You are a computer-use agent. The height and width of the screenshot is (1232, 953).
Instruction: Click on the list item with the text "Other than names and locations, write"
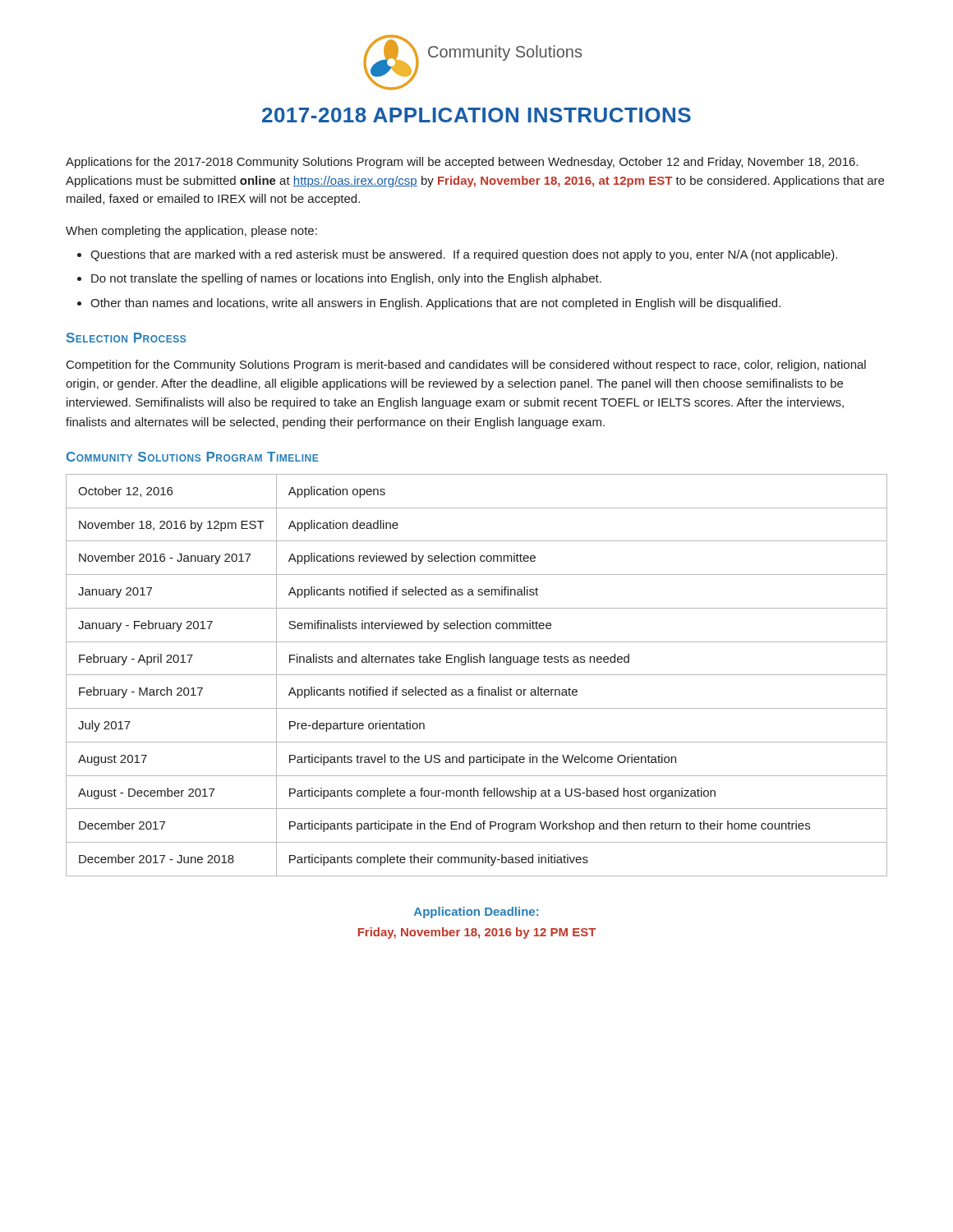point(436,302)
